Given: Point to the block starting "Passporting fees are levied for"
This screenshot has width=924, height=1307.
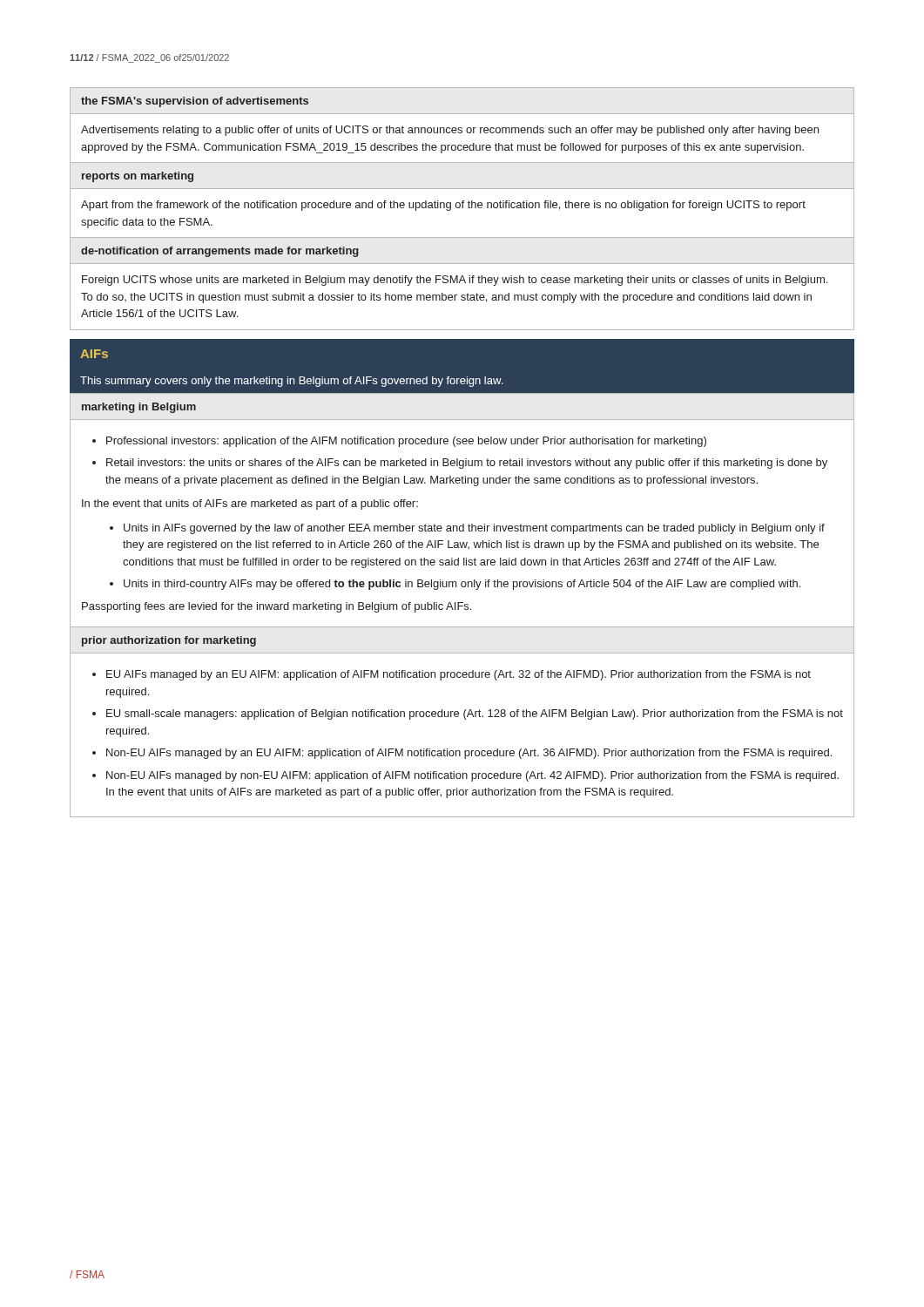Looking at the screenshot, I should pyautogui.click(x=277, y=606).
